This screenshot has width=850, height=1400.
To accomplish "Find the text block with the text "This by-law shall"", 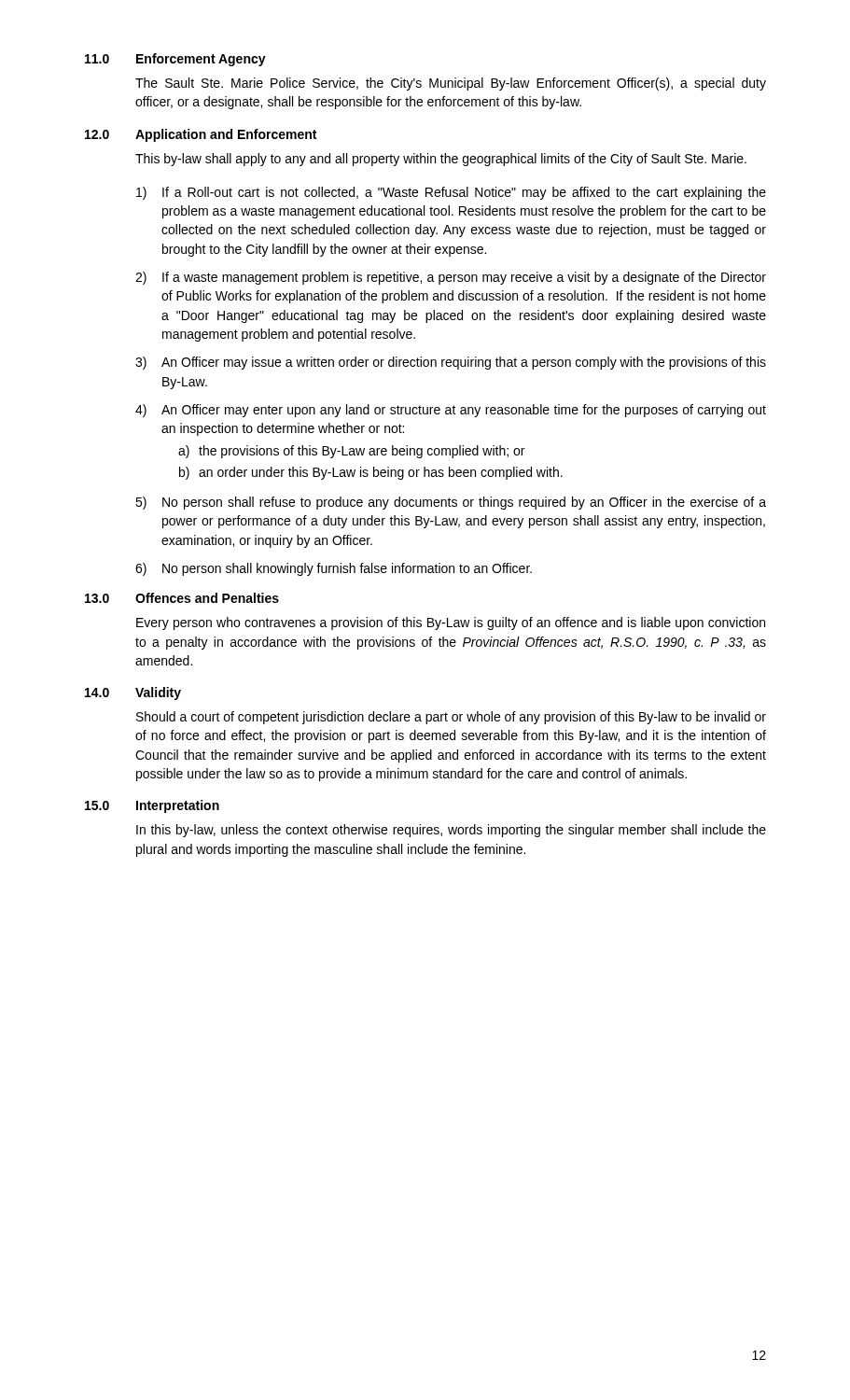I will [441, 158].
